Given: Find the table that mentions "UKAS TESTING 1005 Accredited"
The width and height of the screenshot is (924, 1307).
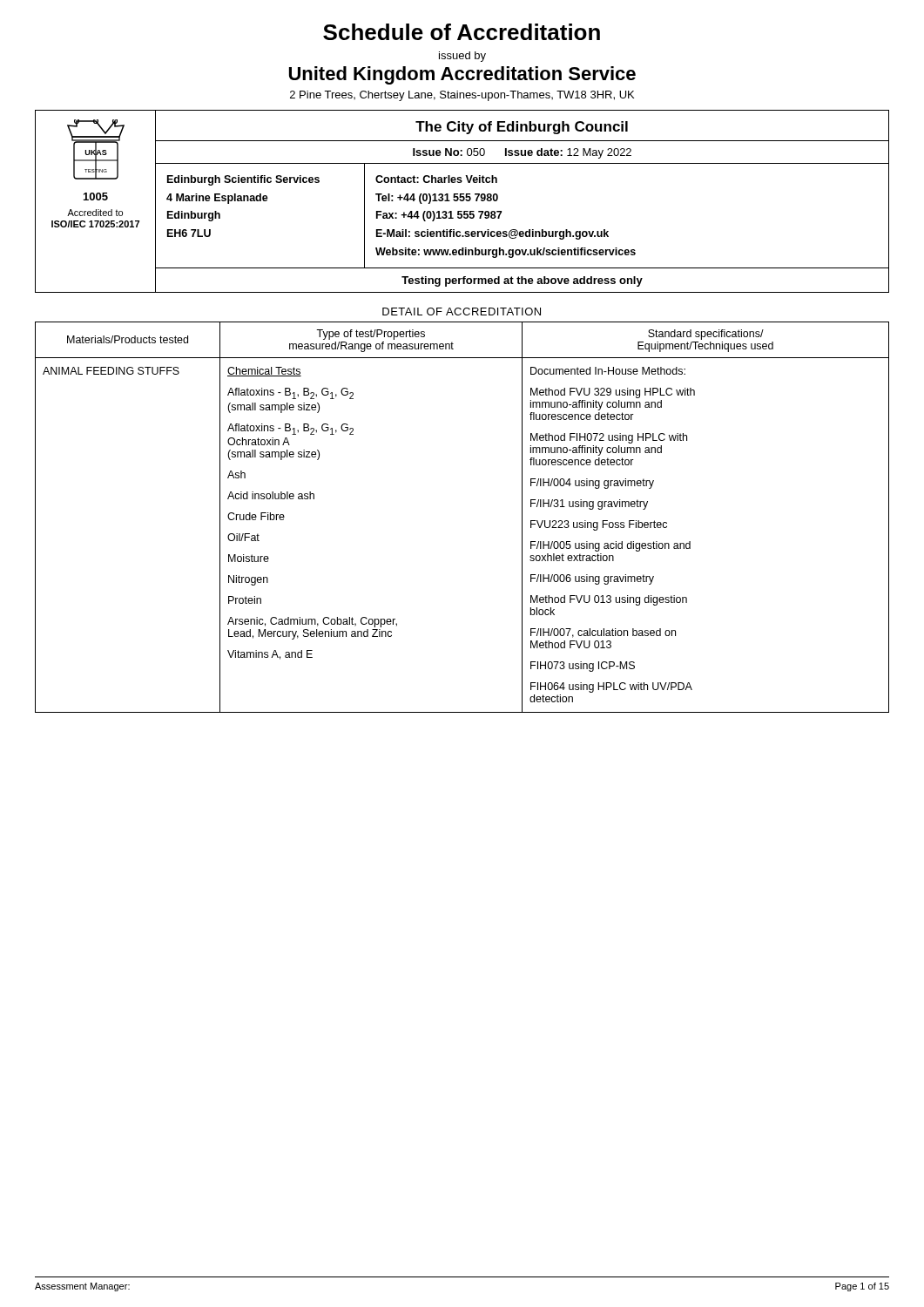Looking at the screenshot, I should pyautogui.click(x=462, y=201).
